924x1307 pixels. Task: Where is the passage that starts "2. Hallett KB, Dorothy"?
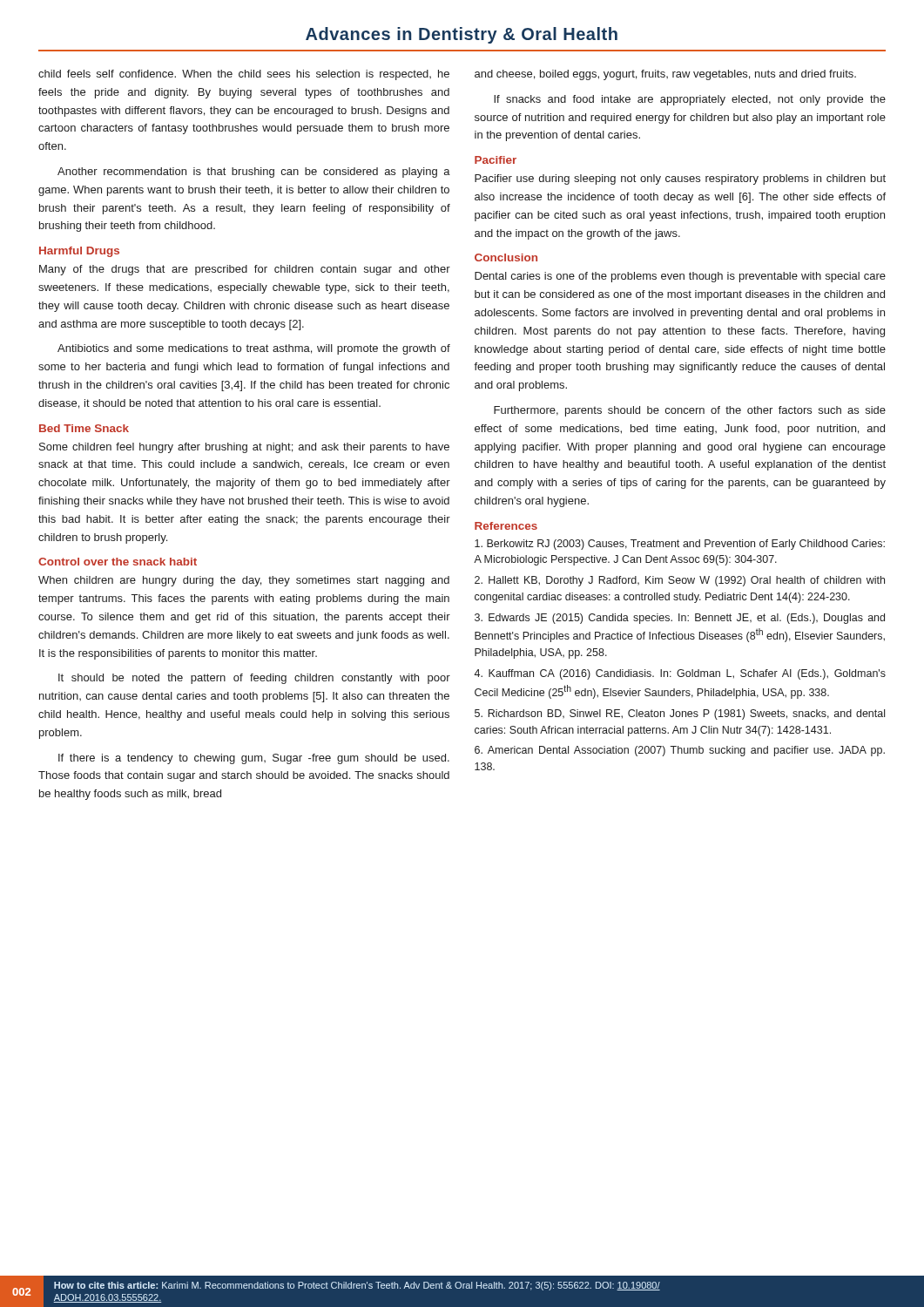[x=680, y=589]
